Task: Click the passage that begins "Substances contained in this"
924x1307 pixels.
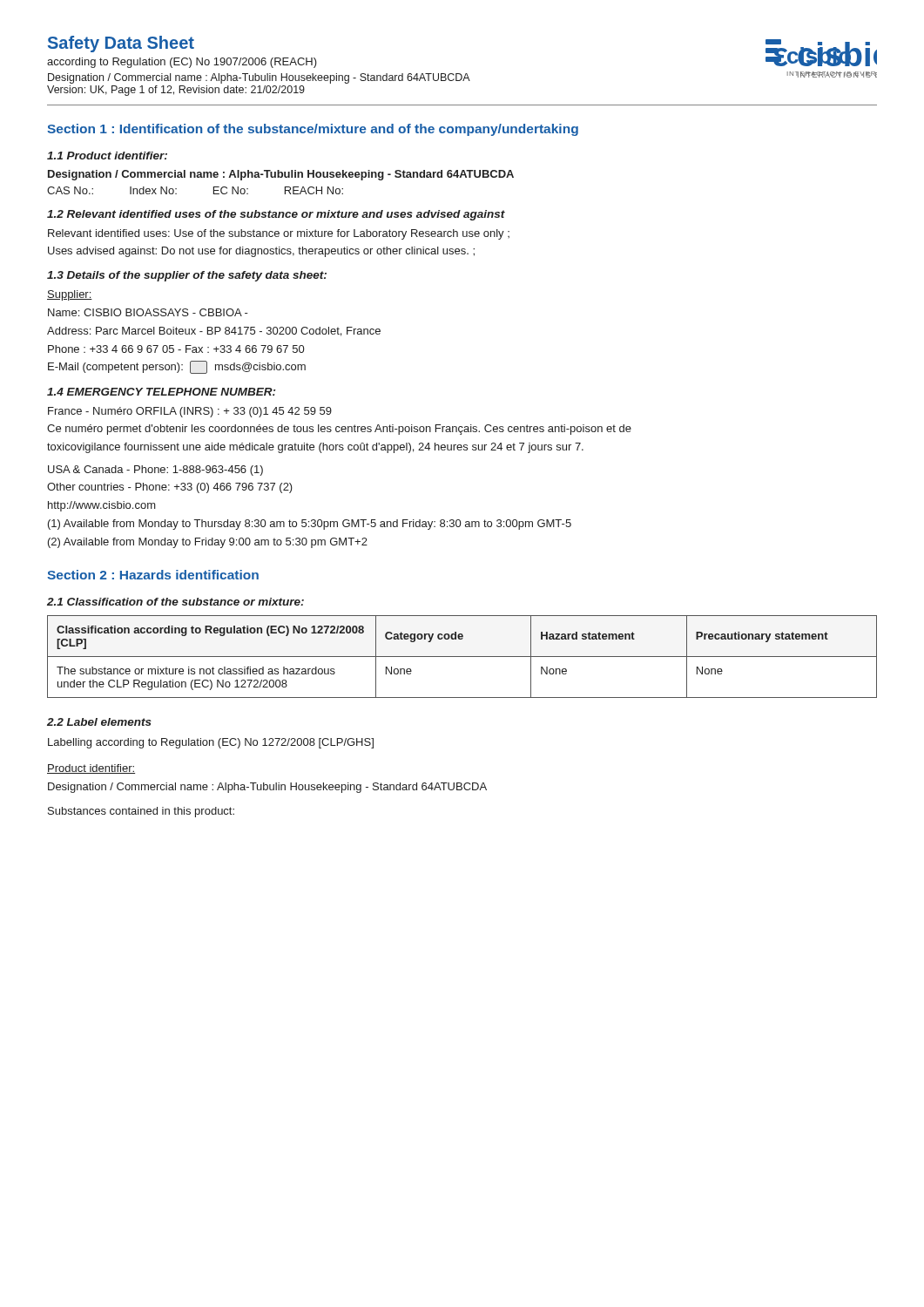Action: (x=141, y=811)
